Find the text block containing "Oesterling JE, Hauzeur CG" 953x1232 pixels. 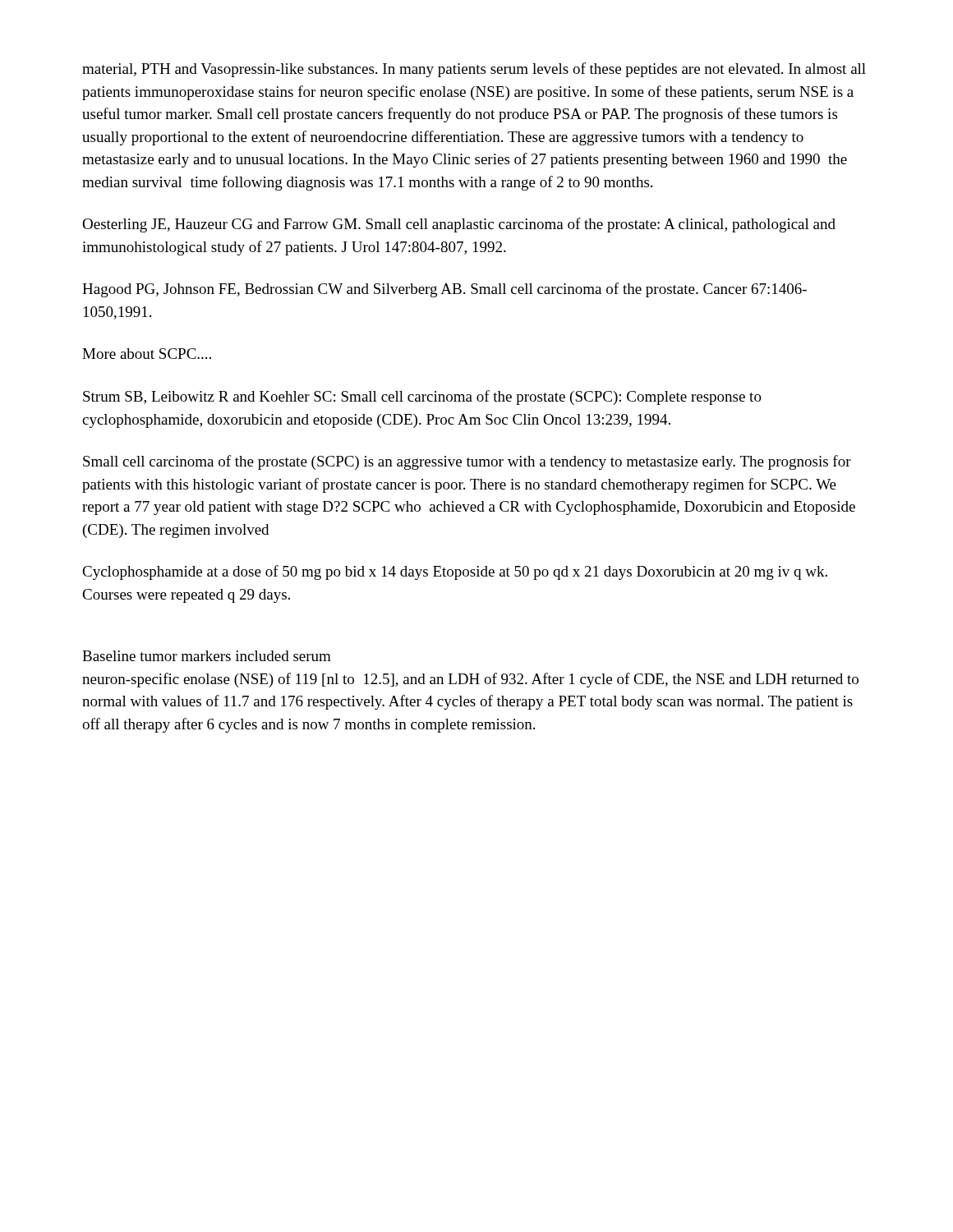(x=459, y=235)
